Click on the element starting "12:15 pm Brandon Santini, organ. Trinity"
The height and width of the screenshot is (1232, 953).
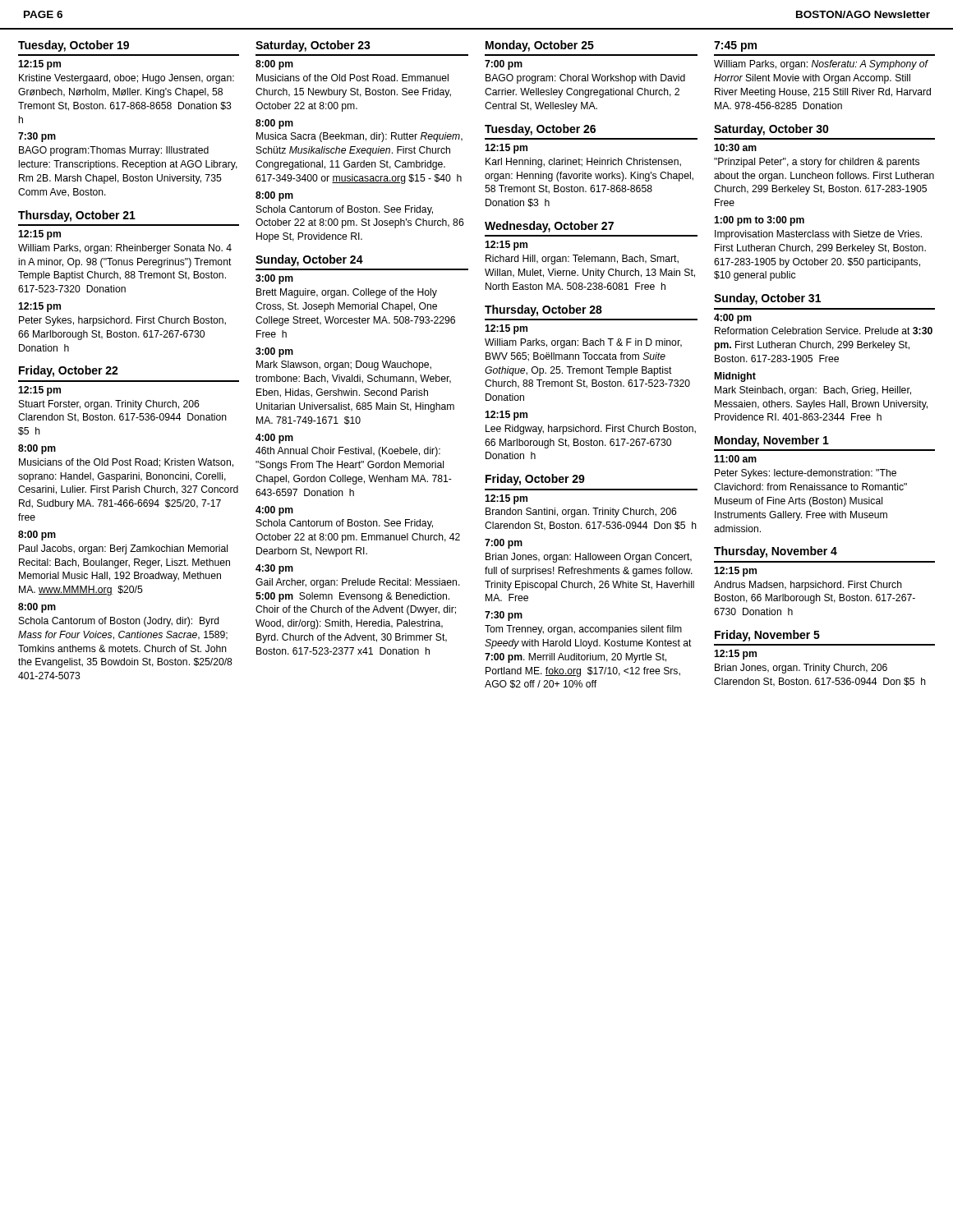tap(591, 512)
